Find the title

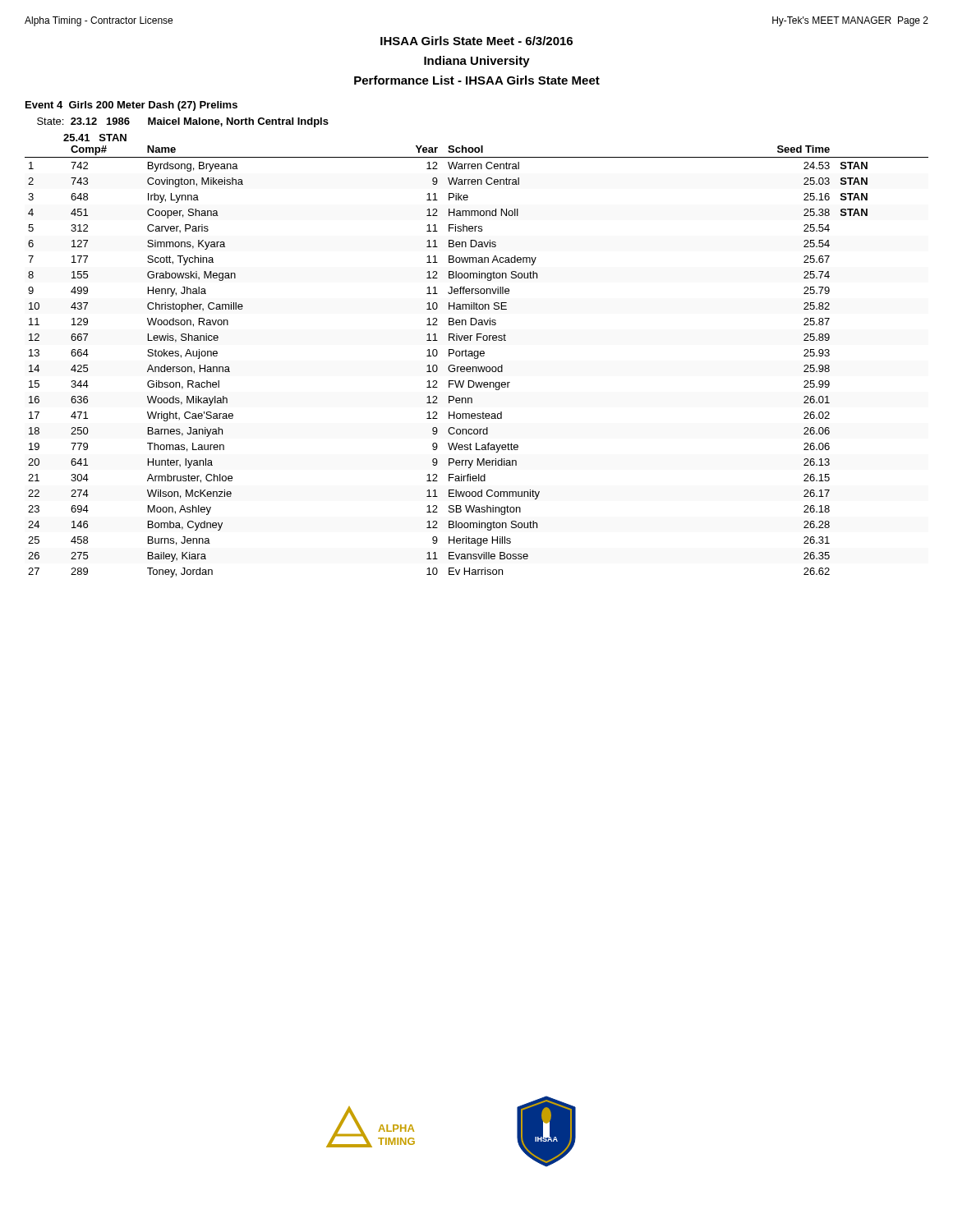click(476, 60)
